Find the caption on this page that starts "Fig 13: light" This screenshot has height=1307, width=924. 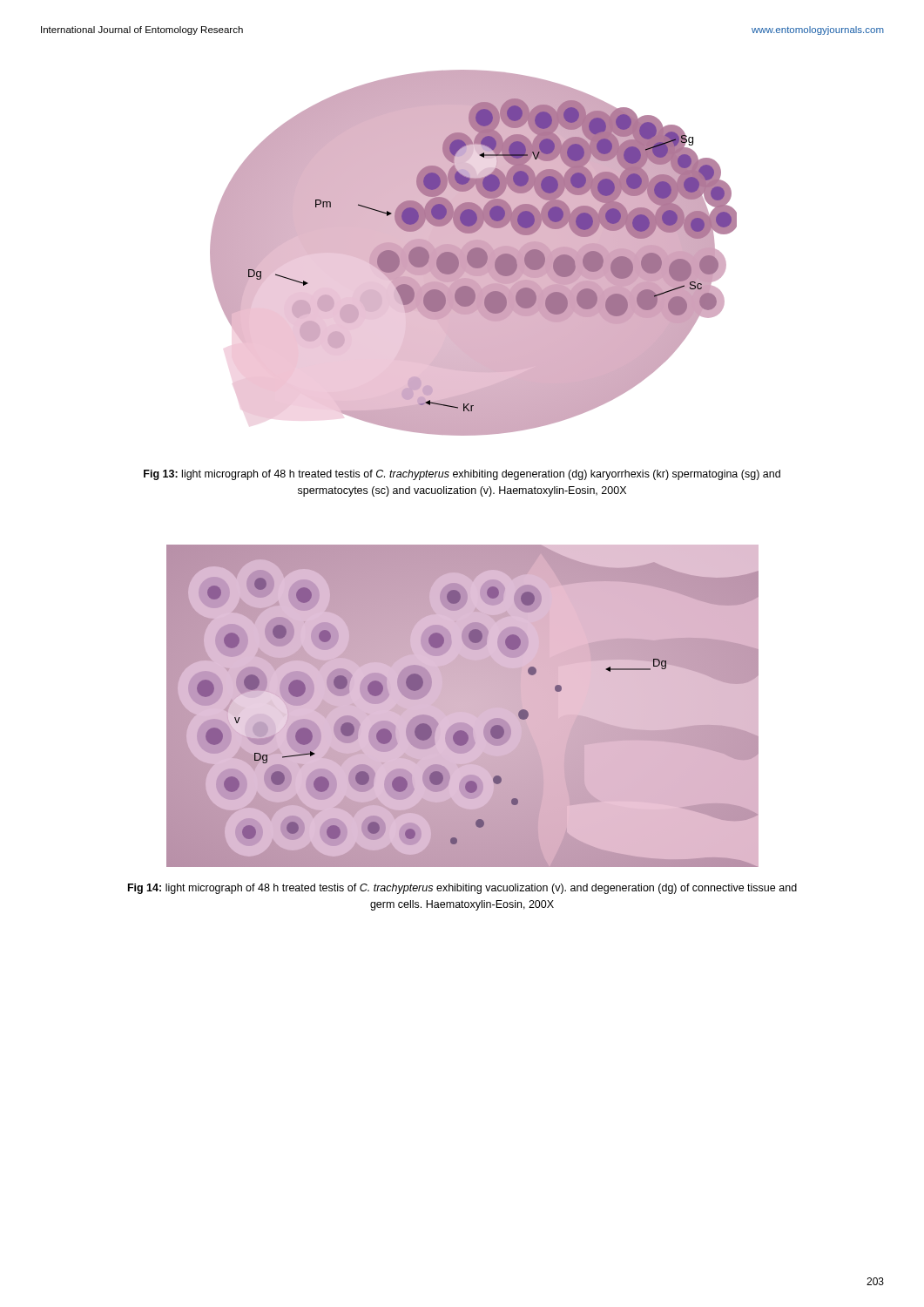pos(462,482)
